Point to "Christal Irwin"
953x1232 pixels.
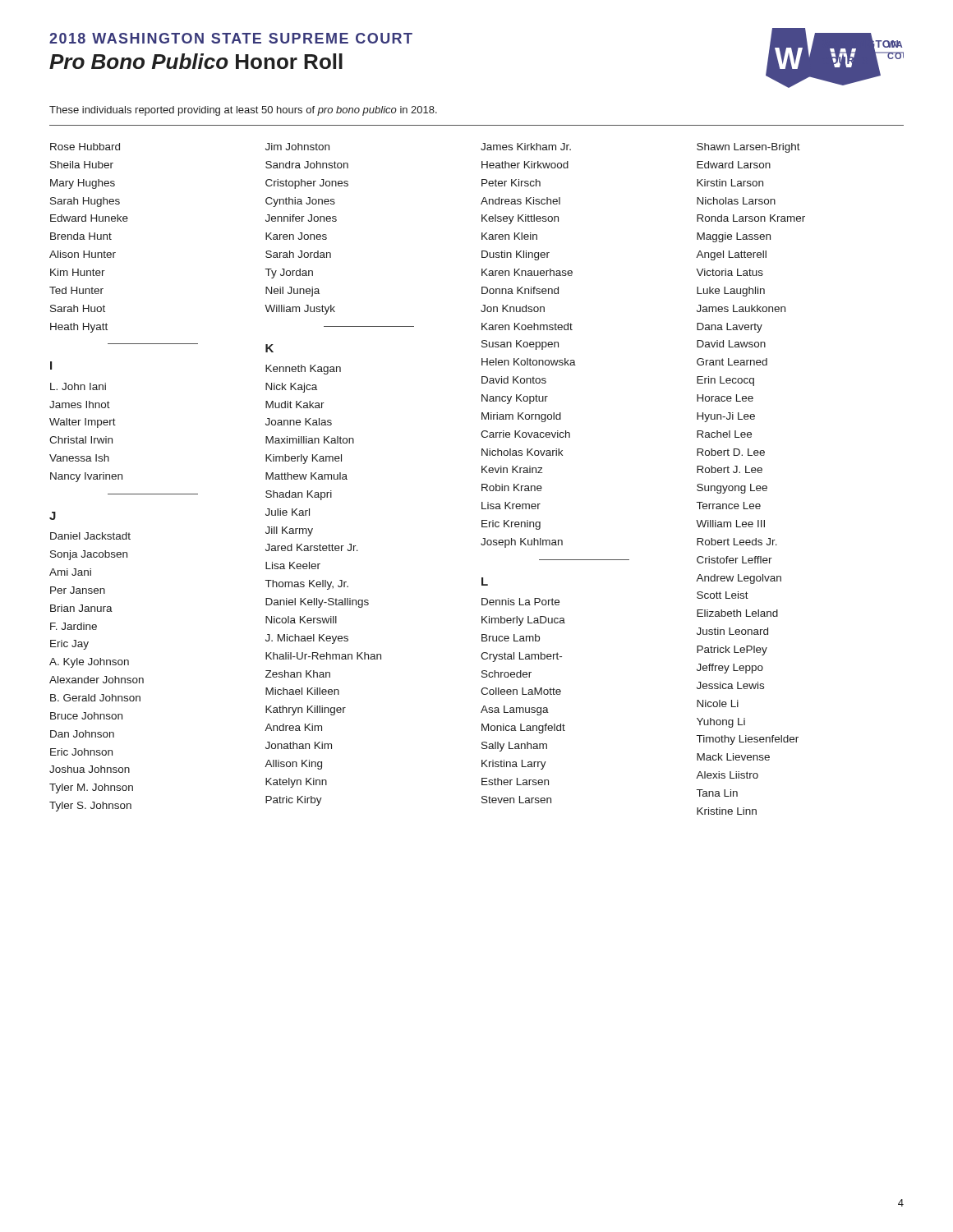point(81,440)
